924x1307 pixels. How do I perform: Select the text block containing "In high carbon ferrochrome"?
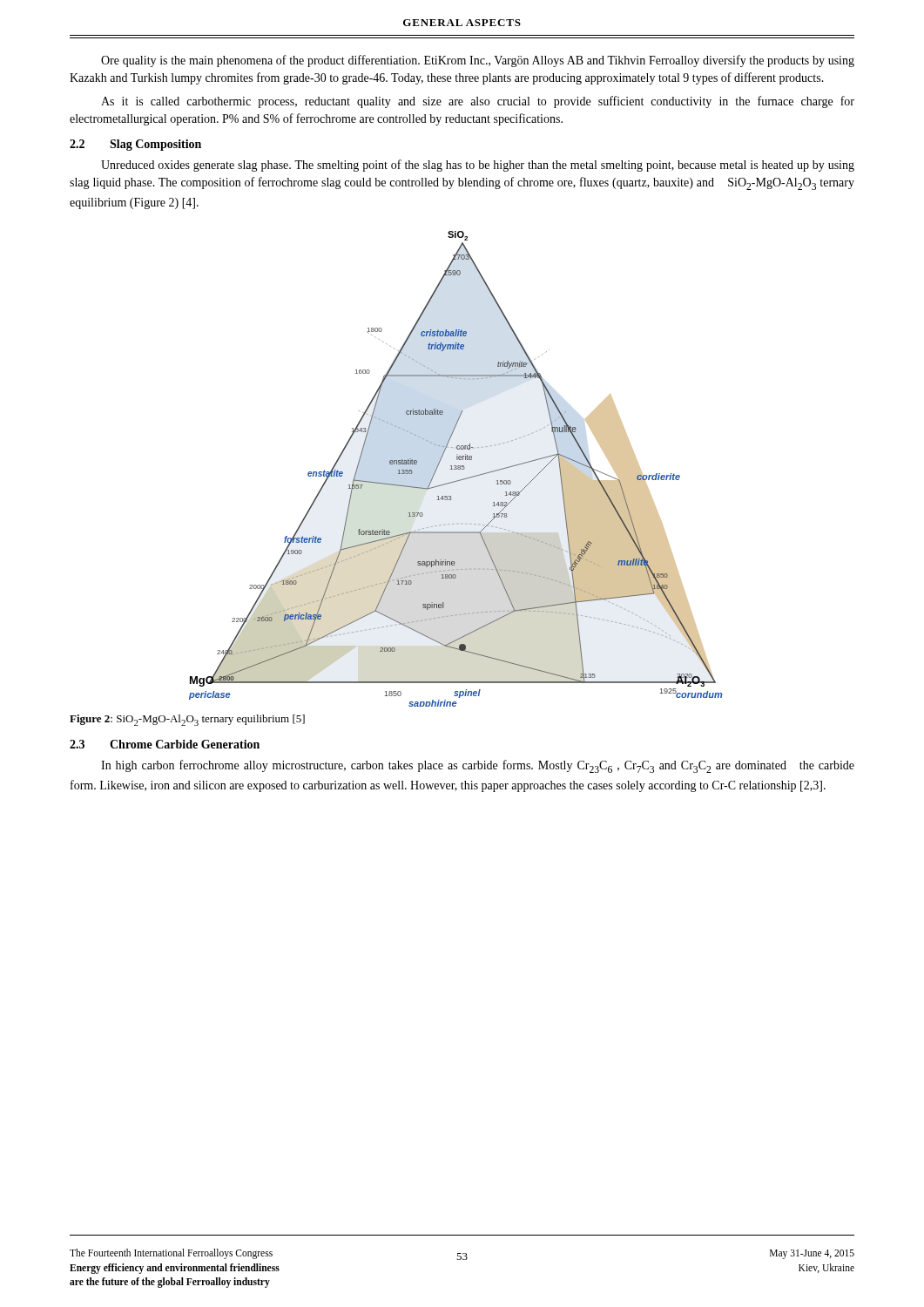[x=462, y=776]
